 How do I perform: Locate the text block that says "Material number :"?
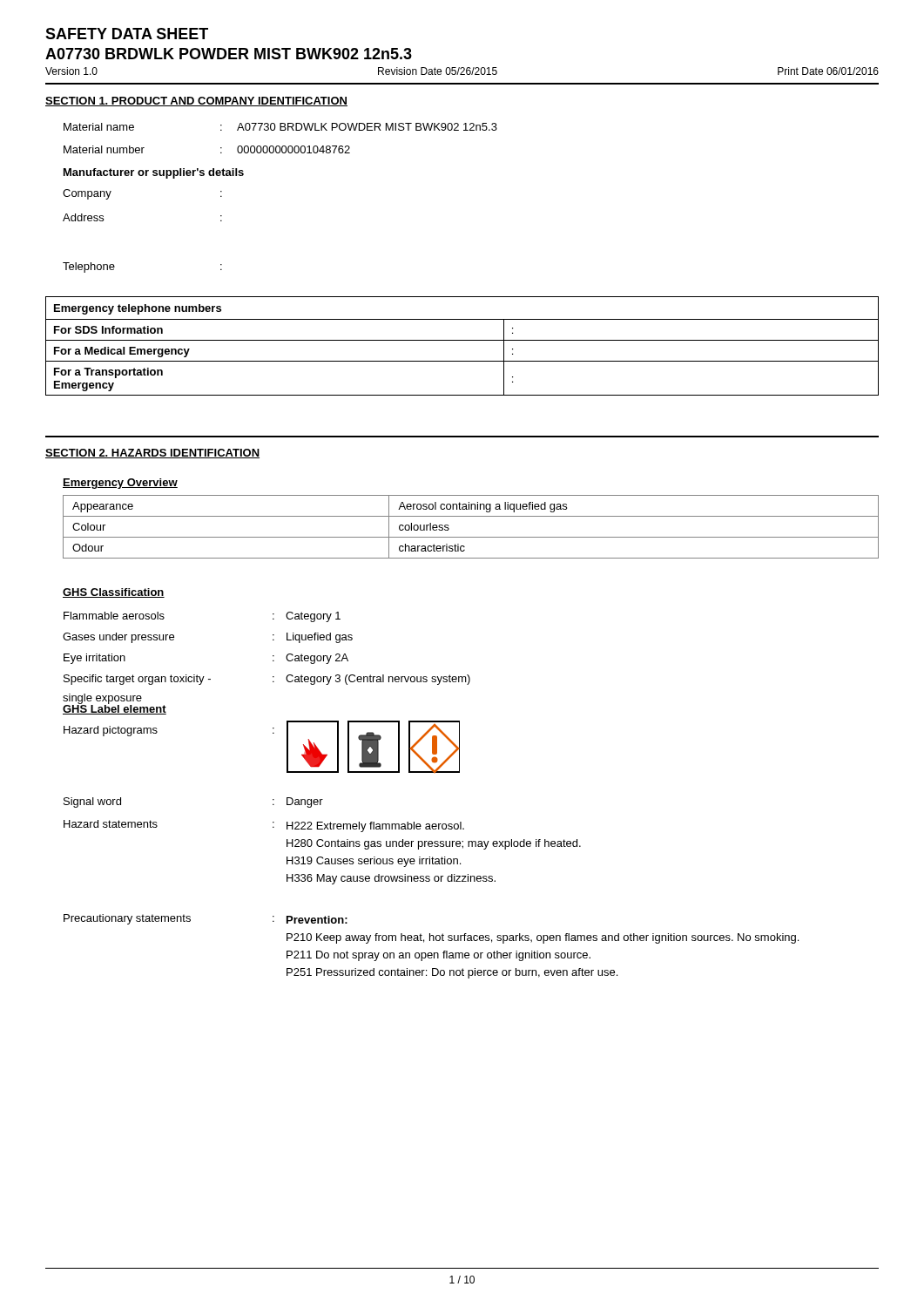(x=101, y=149)
